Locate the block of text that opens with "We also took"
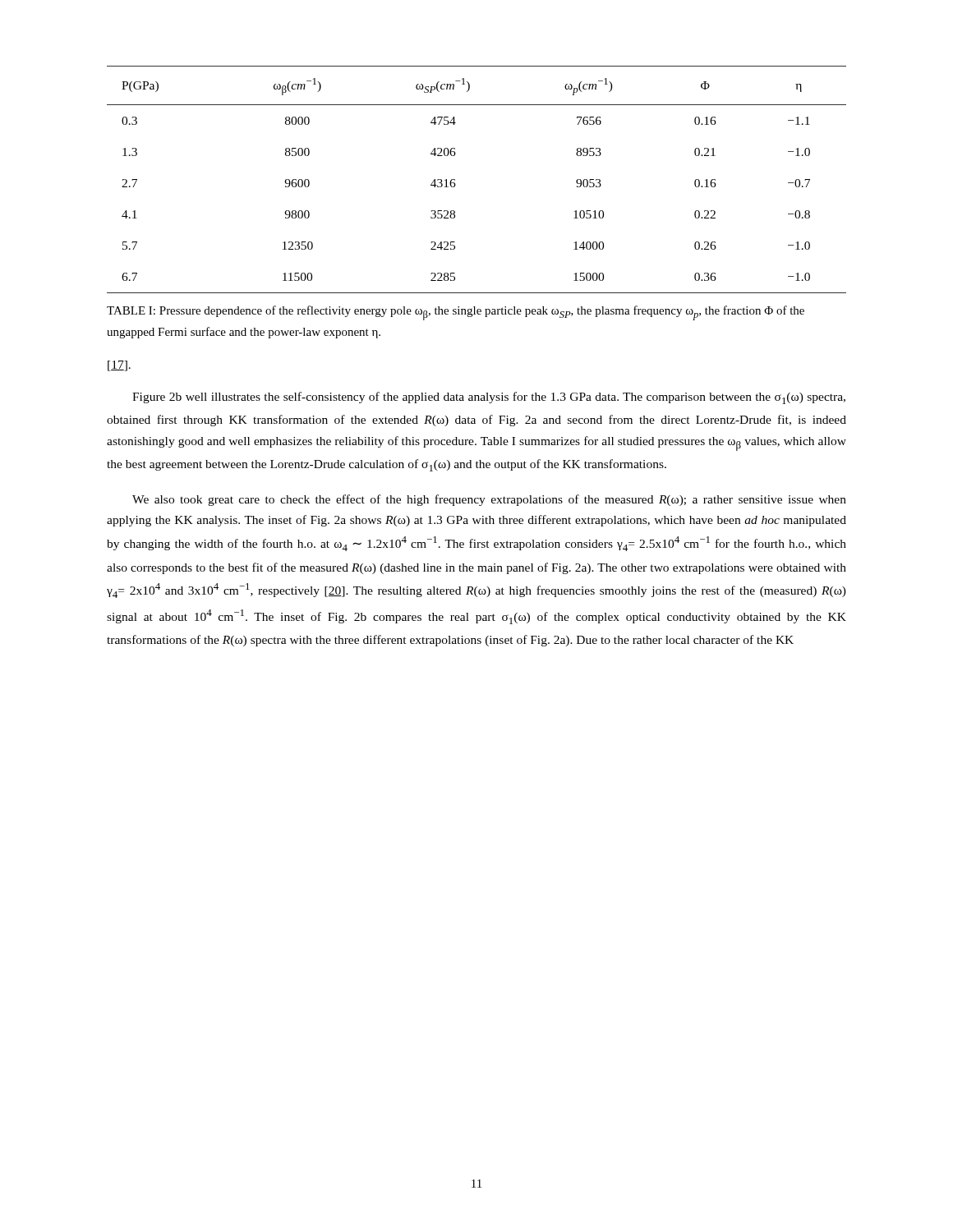 [476, 569]
